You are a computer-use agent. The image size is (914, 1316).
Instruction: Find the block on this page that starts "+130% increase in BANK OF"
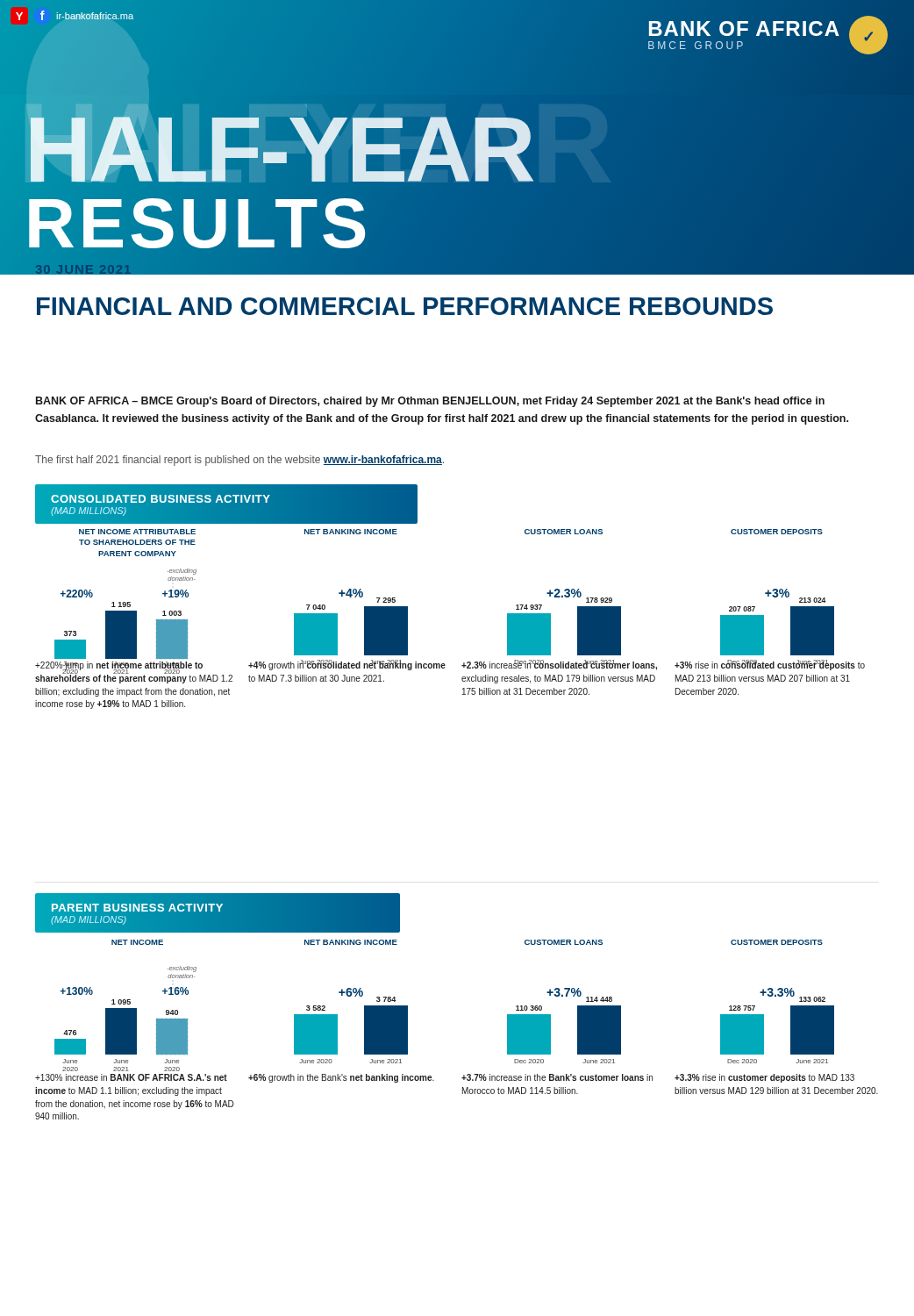click(135, 1097)
